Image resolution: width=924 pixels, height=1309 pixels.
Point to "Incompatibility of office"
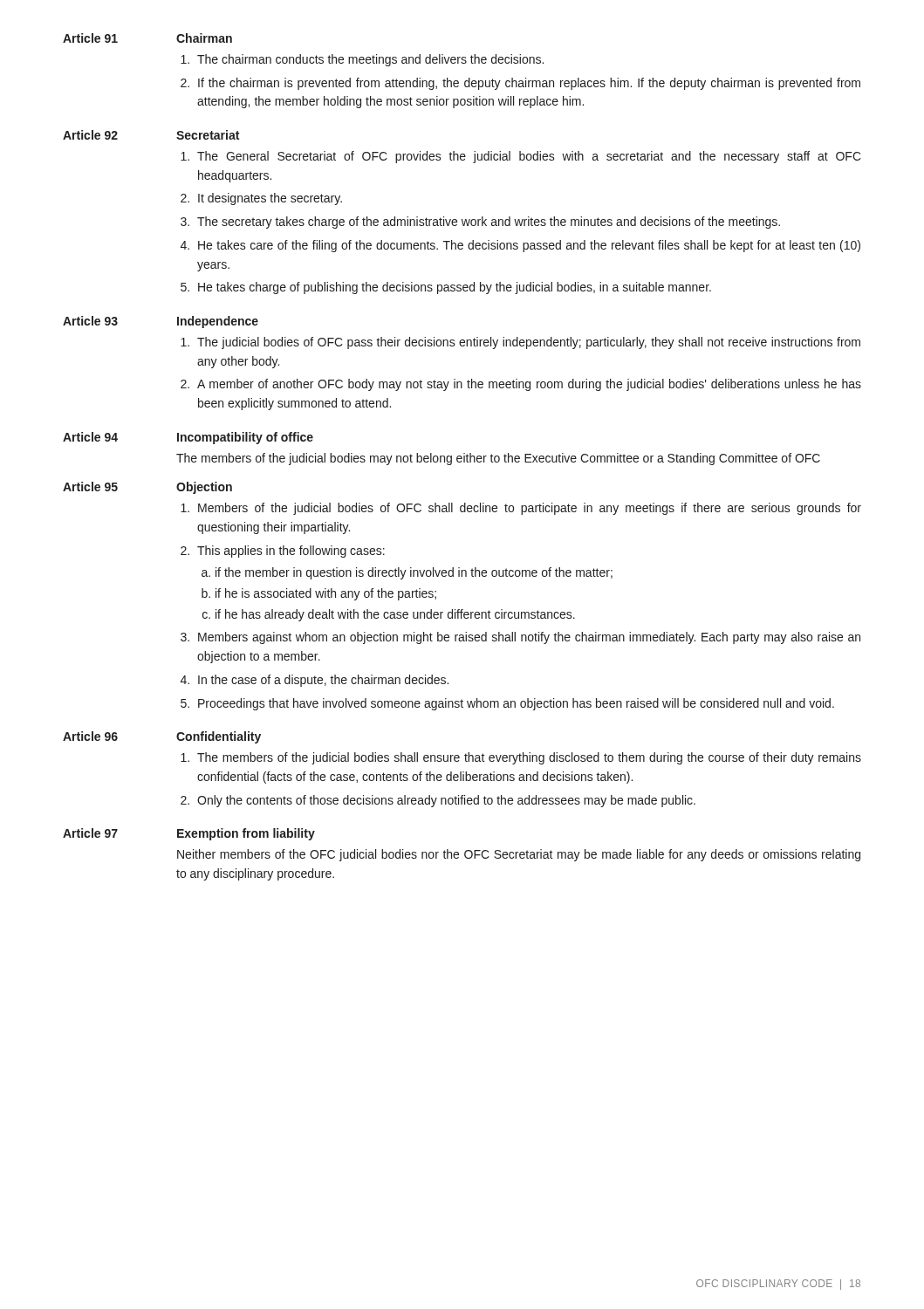click(245, 437)
